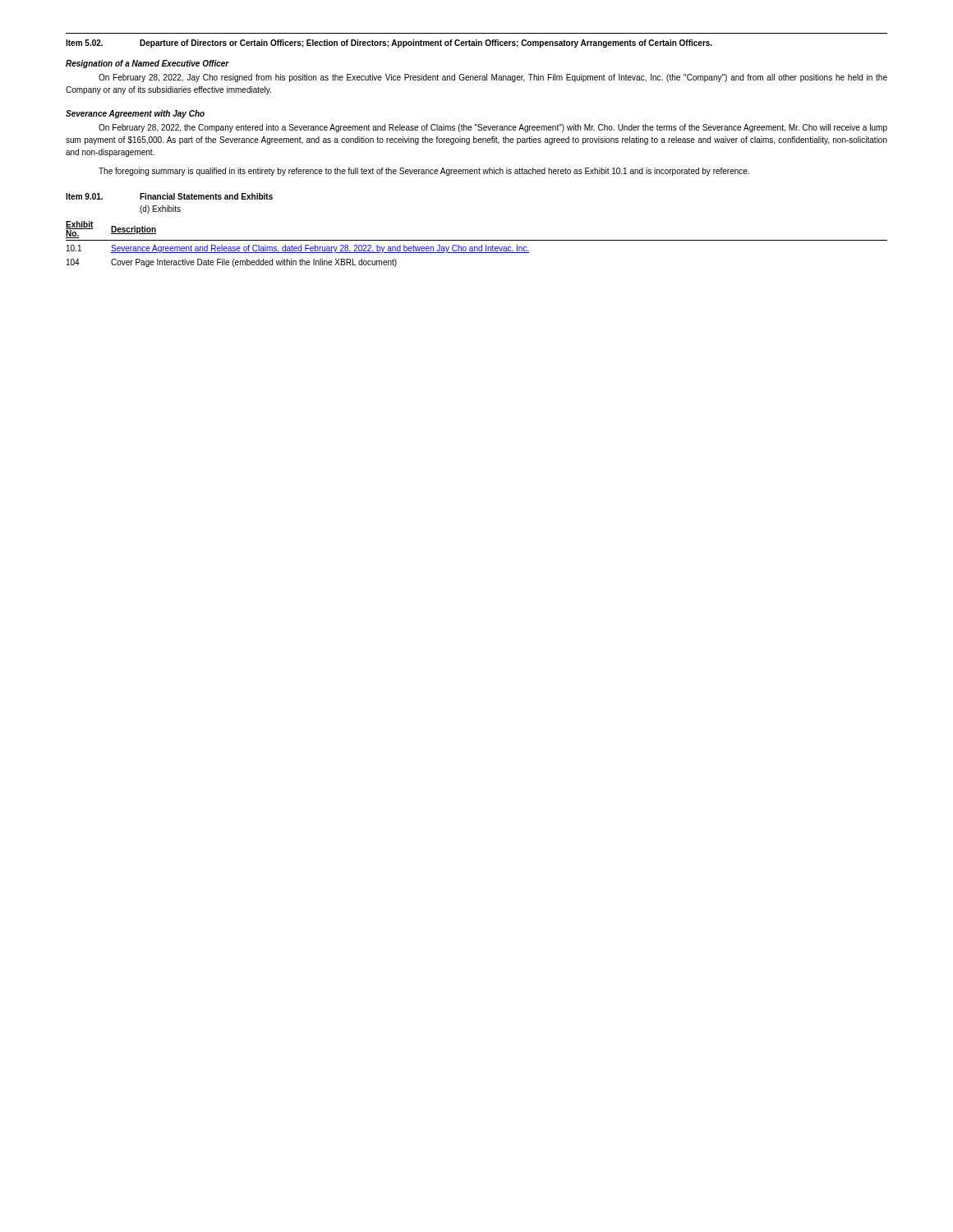Image resolution: width=953 pixels, height=1232 pixels.
Task: Select the passage starting "Severance Agreement with Jay Cho"
Action: pyautogui.click(x=135, y=114)
